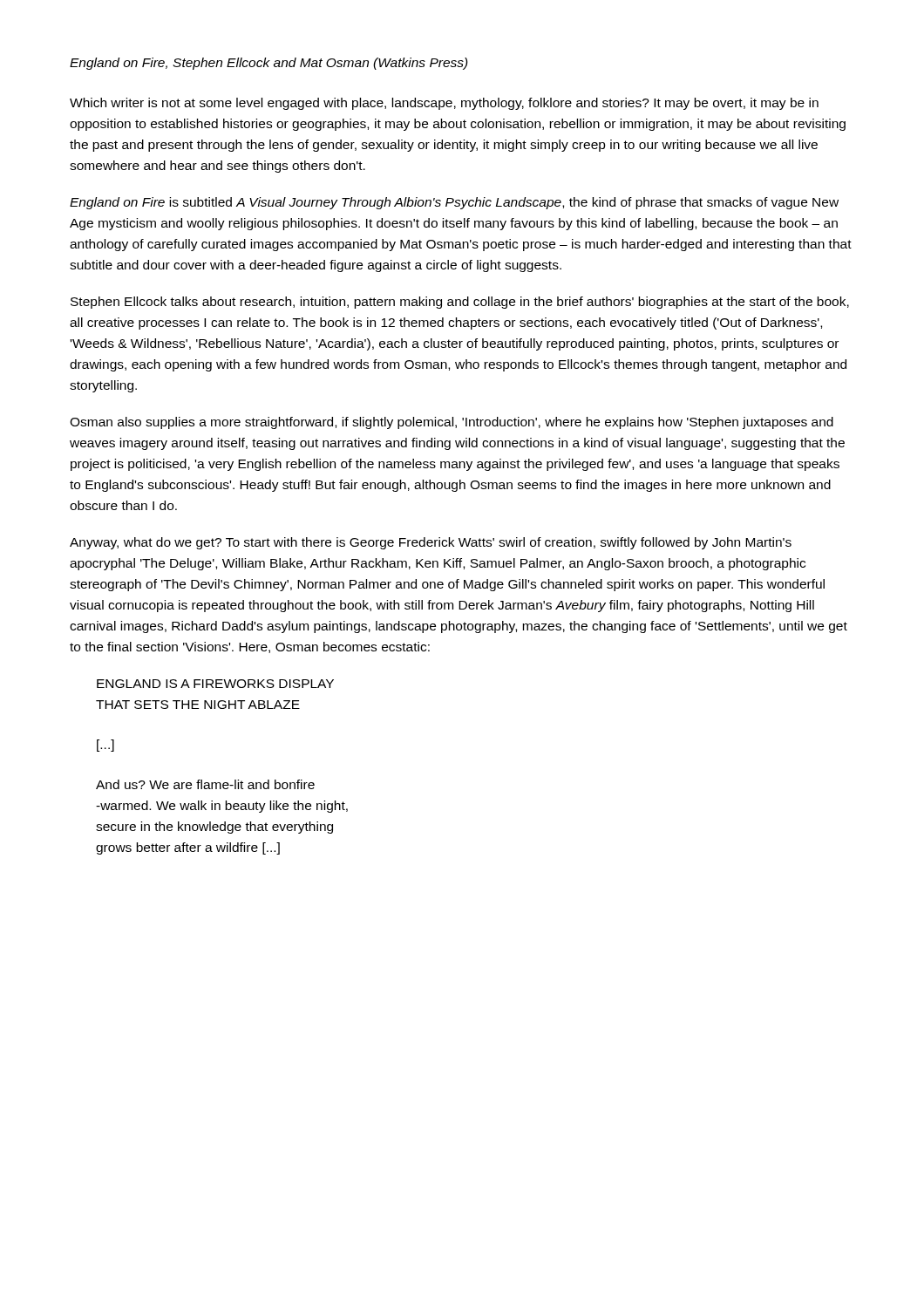924x1308 pixels.
Task: Select the text block that reads "England on Fire is subtitled A"
Action: pos(460,233)
